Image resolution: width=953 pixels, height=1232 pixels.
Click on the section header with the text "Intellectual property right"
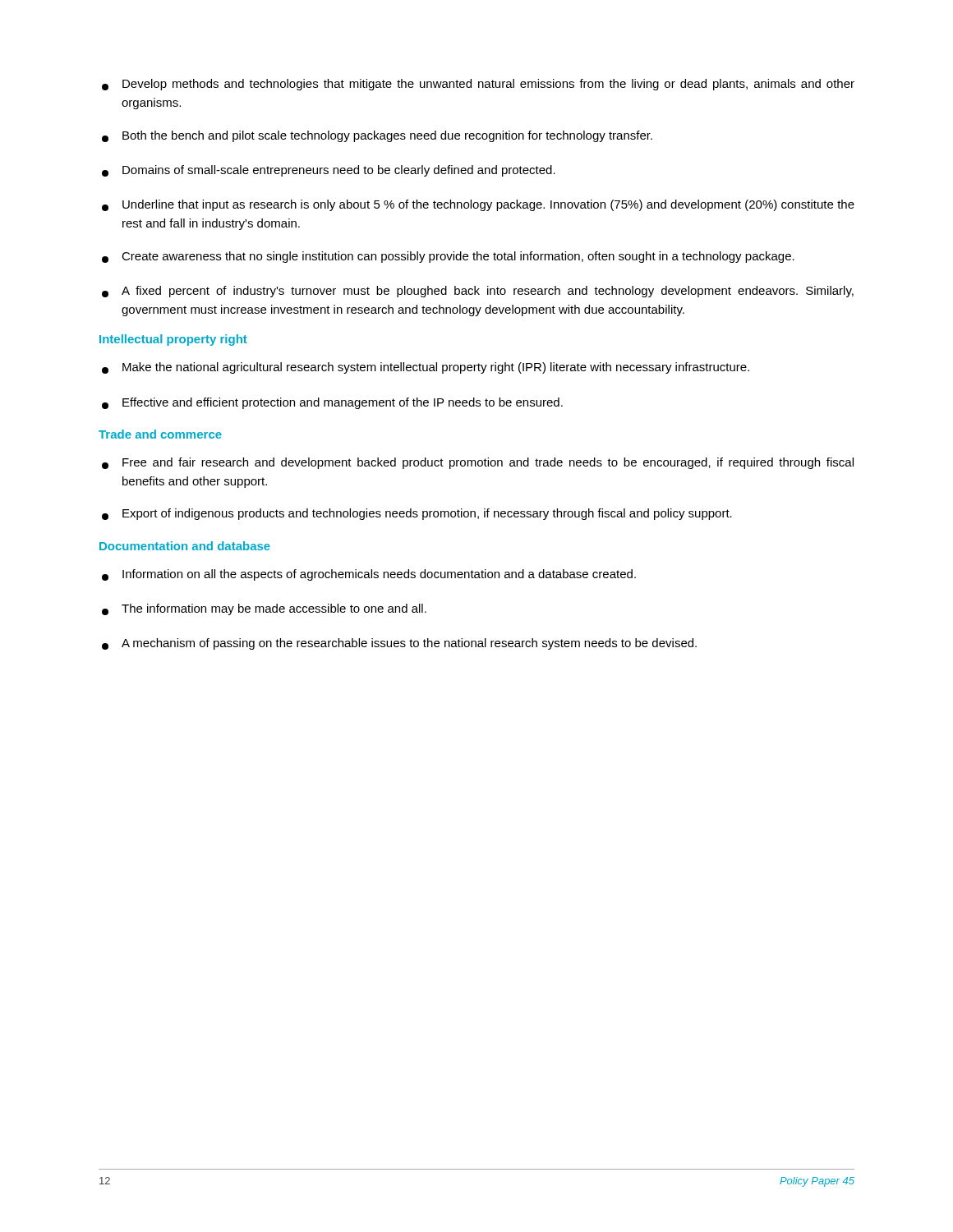[173, 339]
